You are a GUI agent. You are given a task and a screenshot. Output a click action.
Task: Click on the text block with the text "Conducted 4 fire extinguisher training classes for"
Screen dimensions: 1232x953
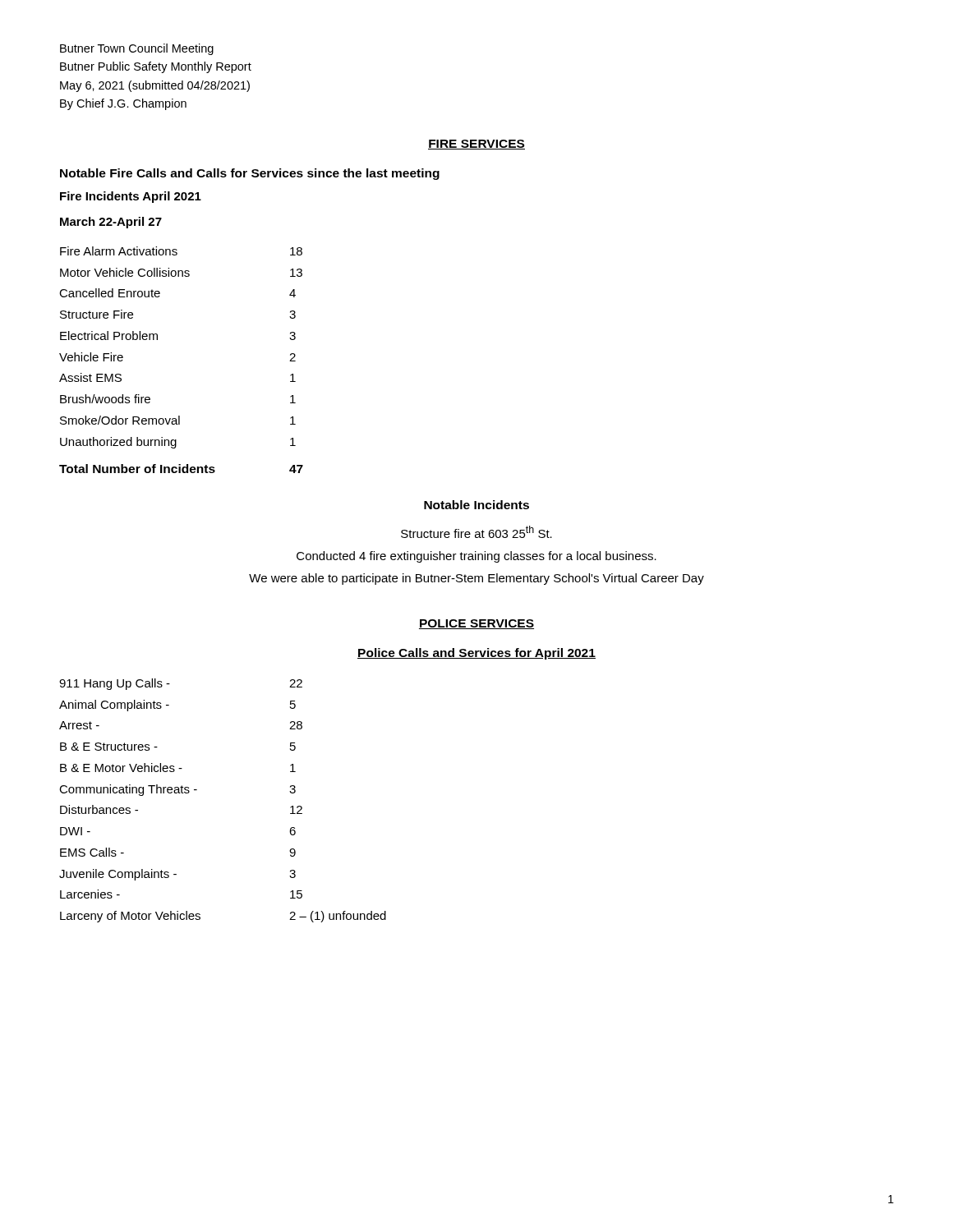(x=476, y=556)
